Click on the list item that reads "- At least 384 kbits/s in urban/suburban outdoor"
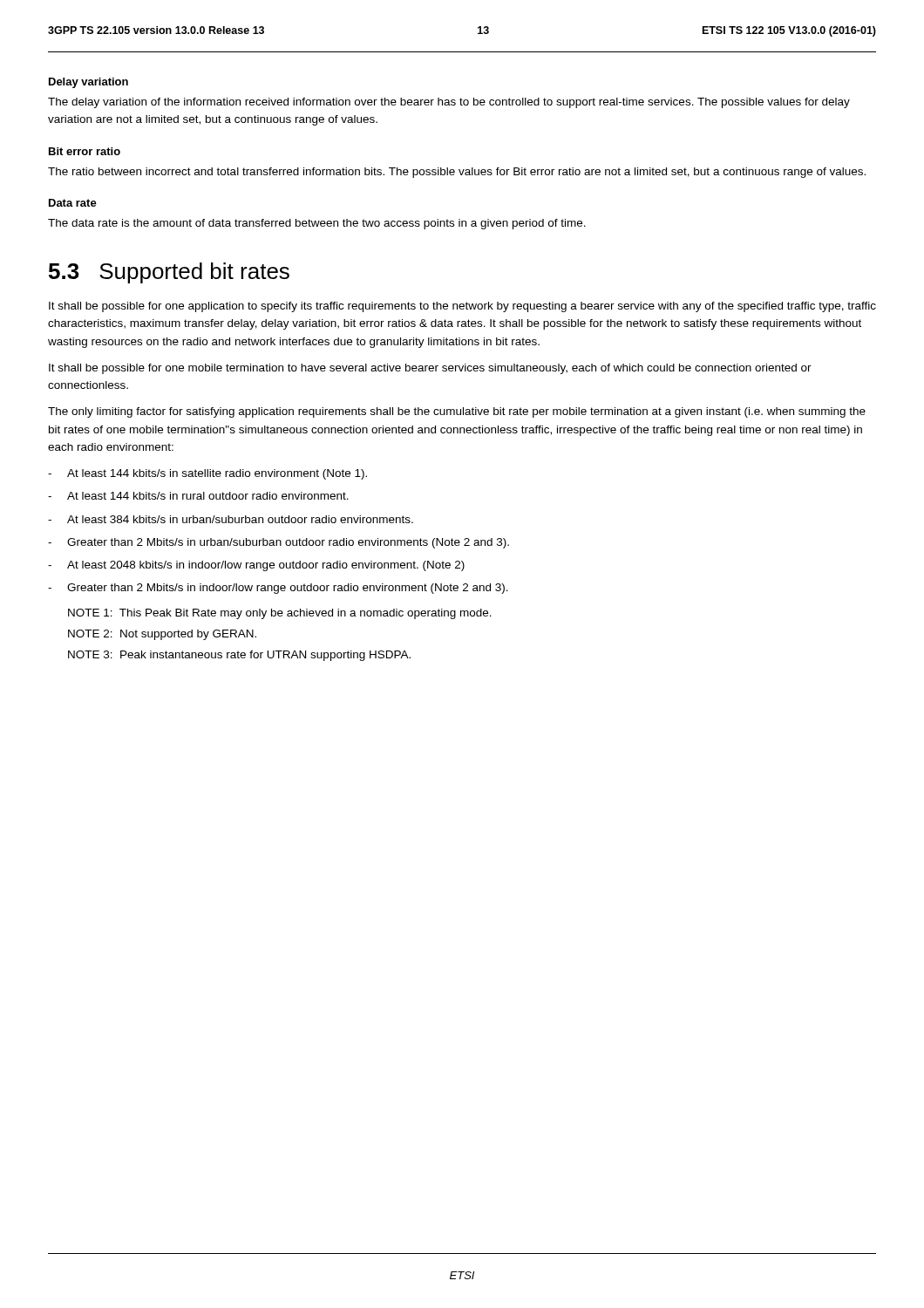The image size is (924, 1308). click(x=231, y=519)
